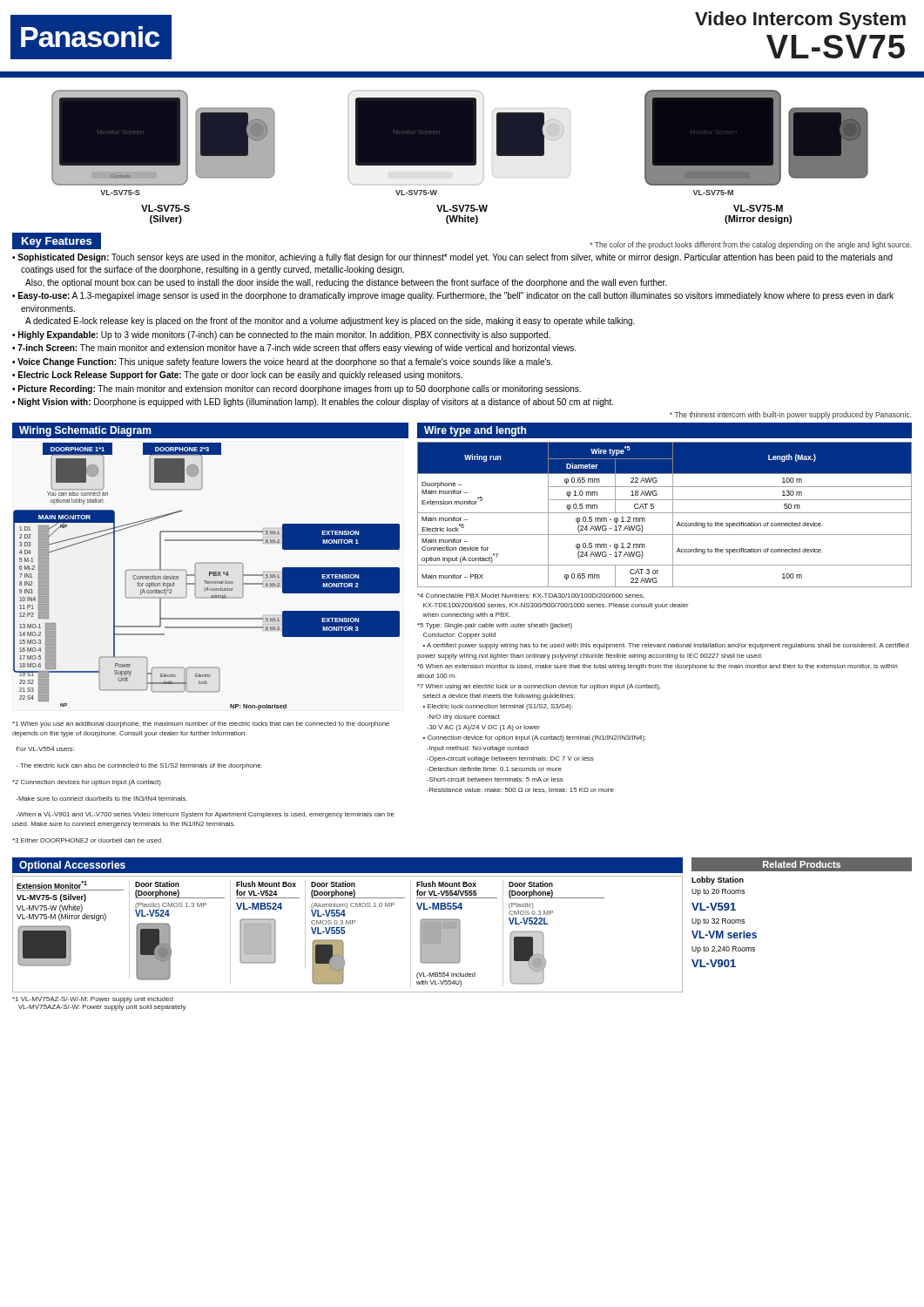
Task: Click on the list item containing "• Sophisticated Design: Touch sensor keys are used"
Action: [x=452, y=270]
